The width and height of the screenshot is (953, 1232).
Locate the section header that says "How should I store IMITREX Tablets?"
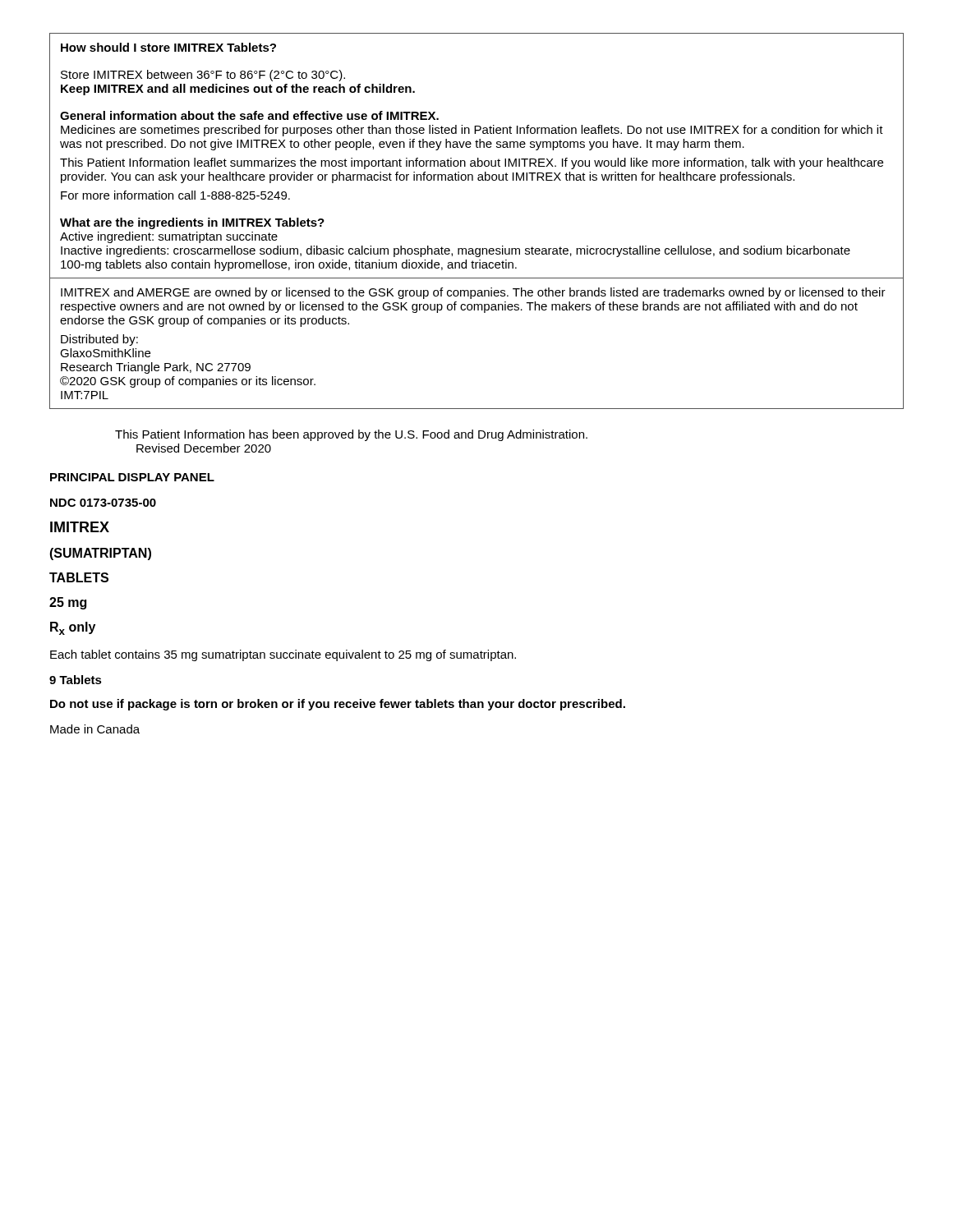point(168,47)
